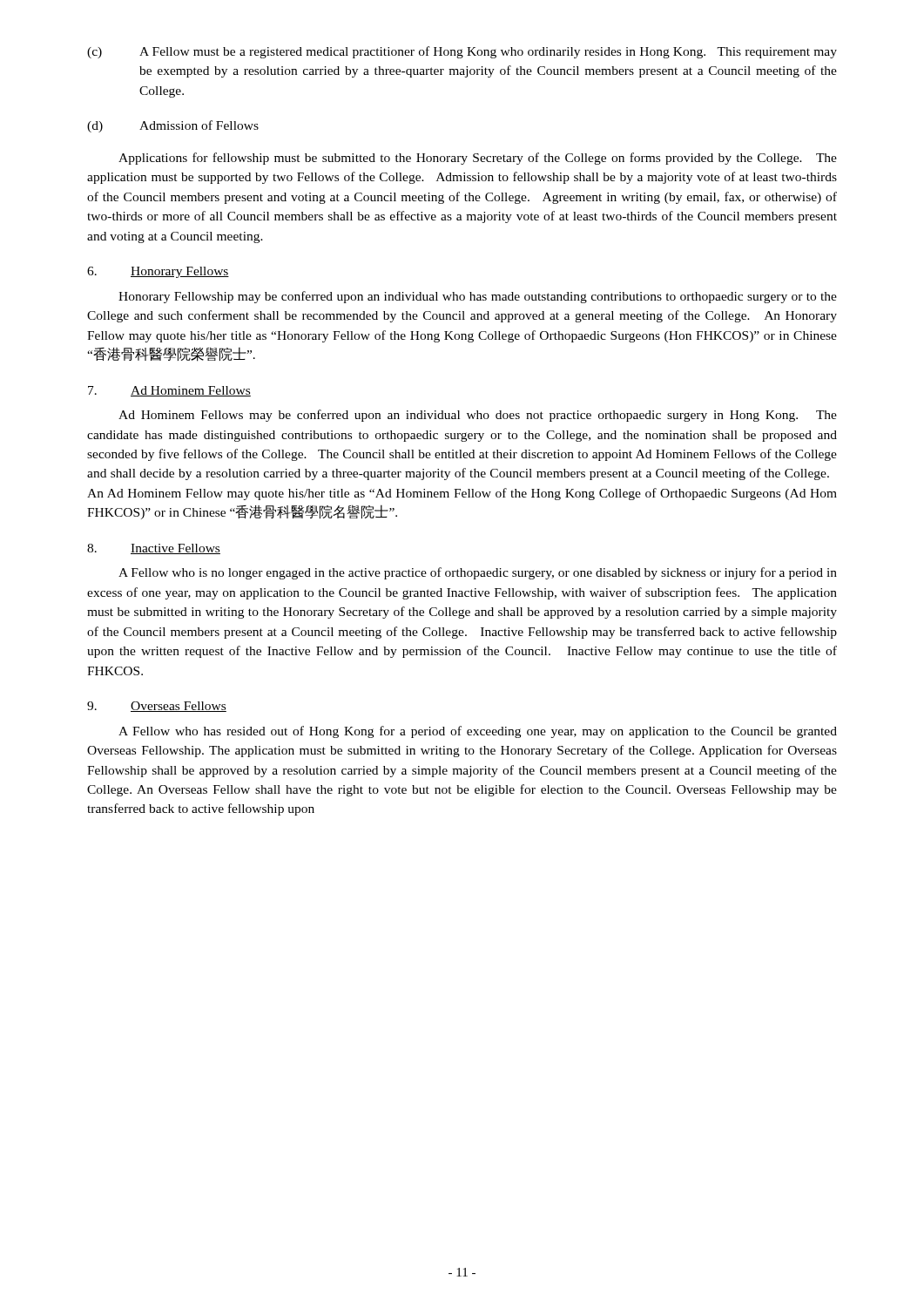Viewport: 924px width, 1307px height.
Task: Select the region starting "Honorary Fellowship may be"
Action: tap(462, 326)
